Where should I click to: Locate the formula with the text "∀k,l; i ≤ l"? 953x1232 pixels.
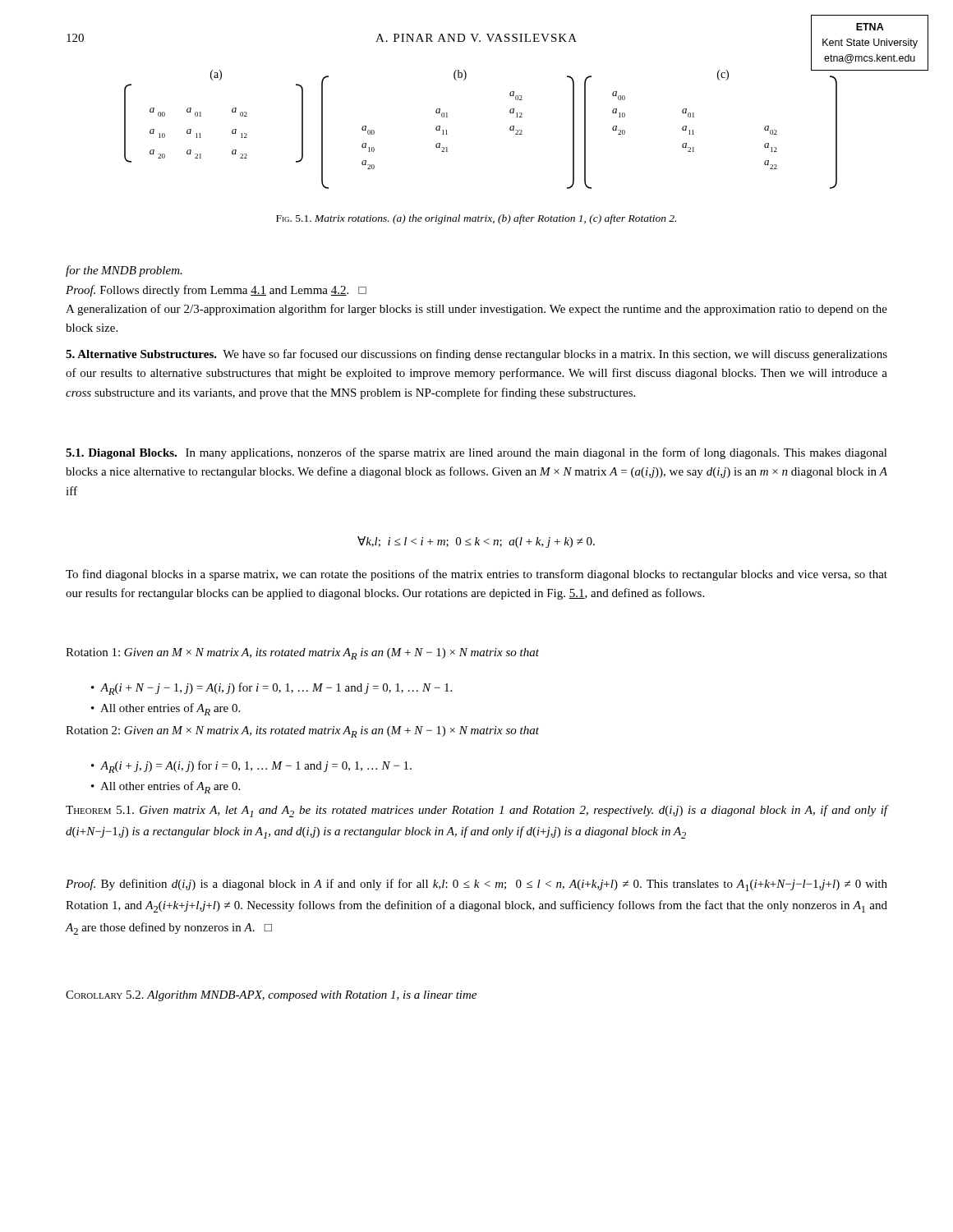[476, 541]
